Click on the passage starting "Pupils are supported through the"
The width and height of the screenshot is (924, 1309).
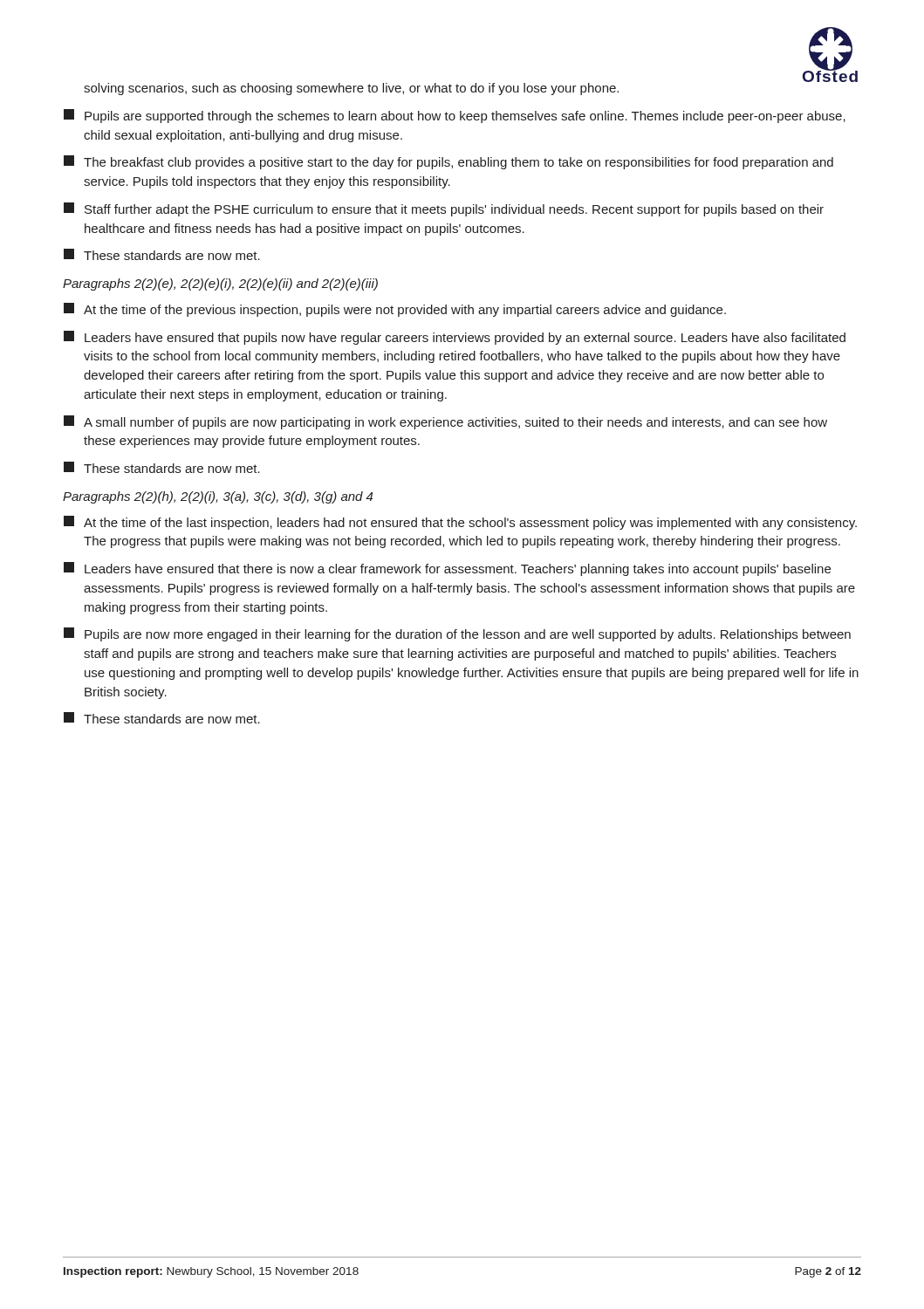click(462, 125)
